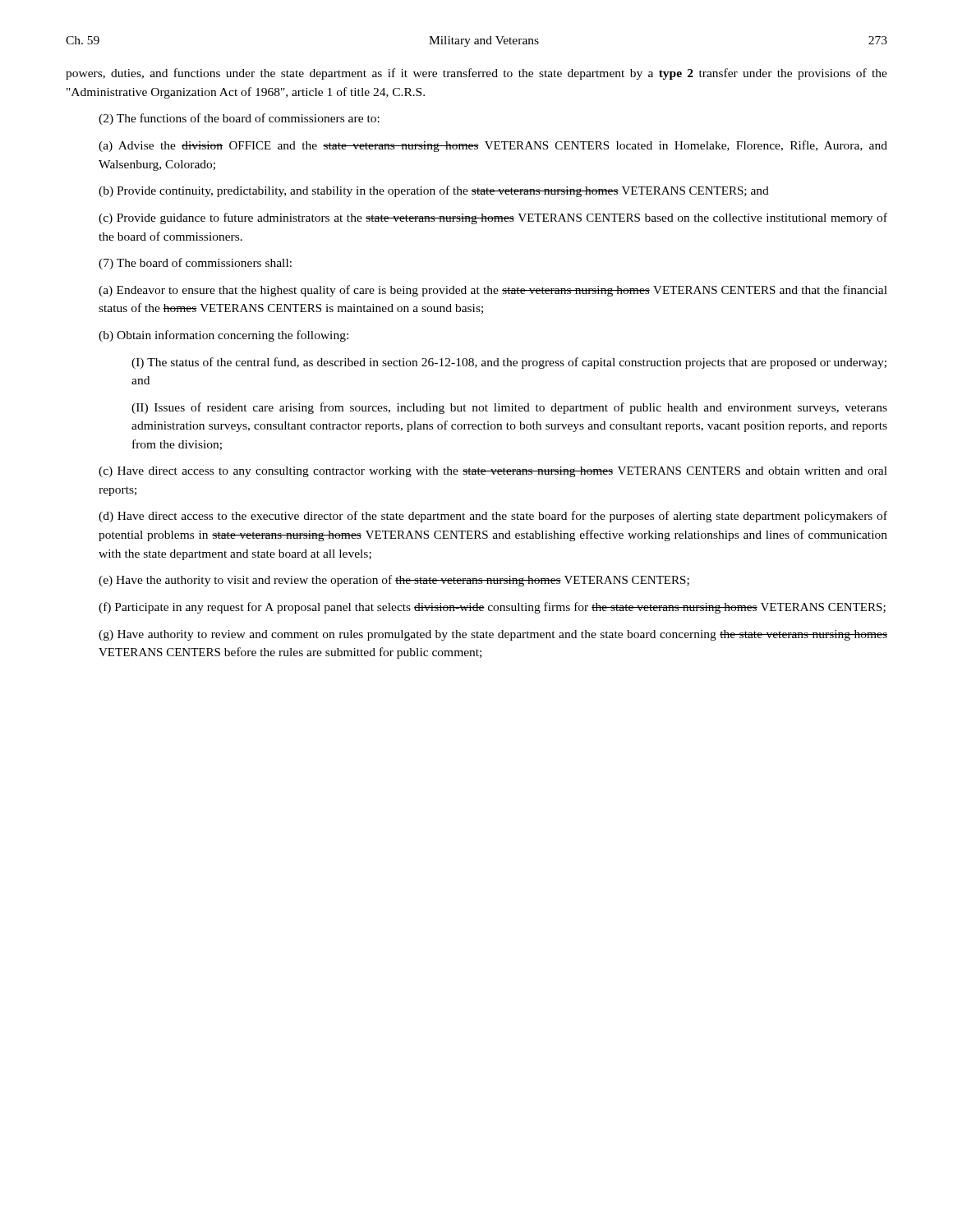Image resolution: width=953 pixels, height=1232 pixels.
Task: Find the list item that says "(f) Participate in"
Action: pos(493,607)
